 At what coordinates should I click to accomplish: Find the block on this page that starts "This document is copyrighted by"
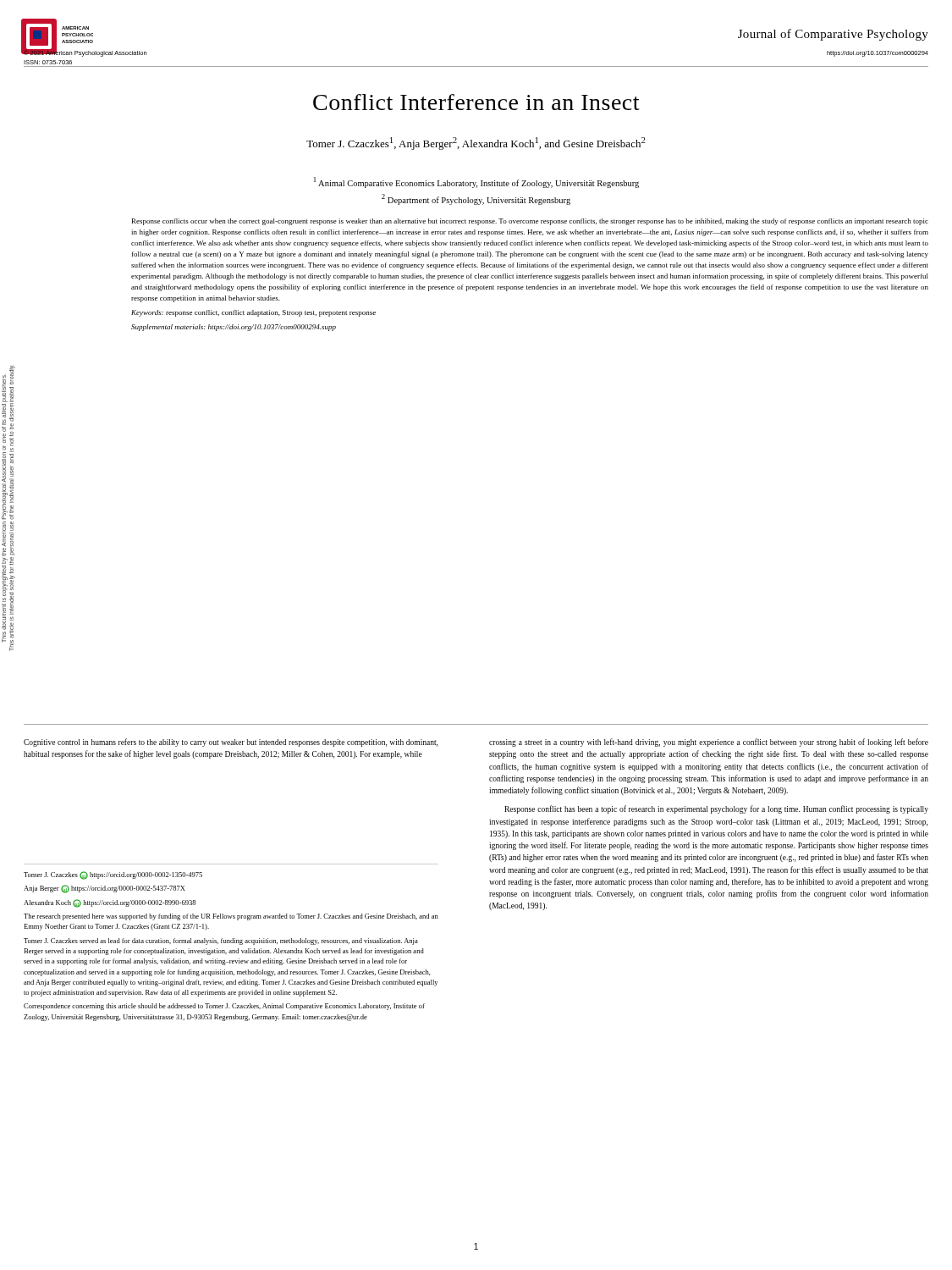(x=7, y=508)
